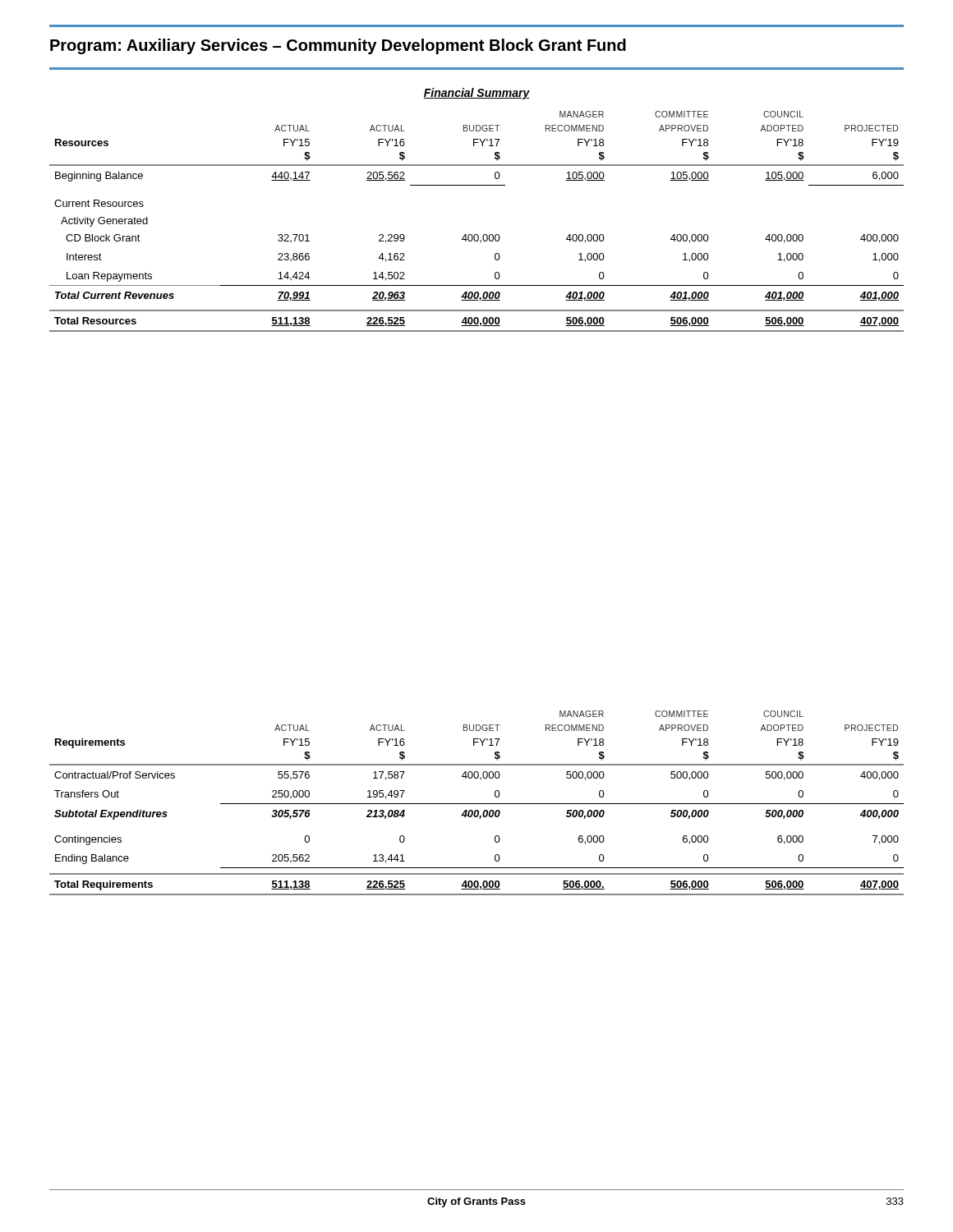Locate the table with the text "Subtotal Expenditures"

click(x=476, y=801)
